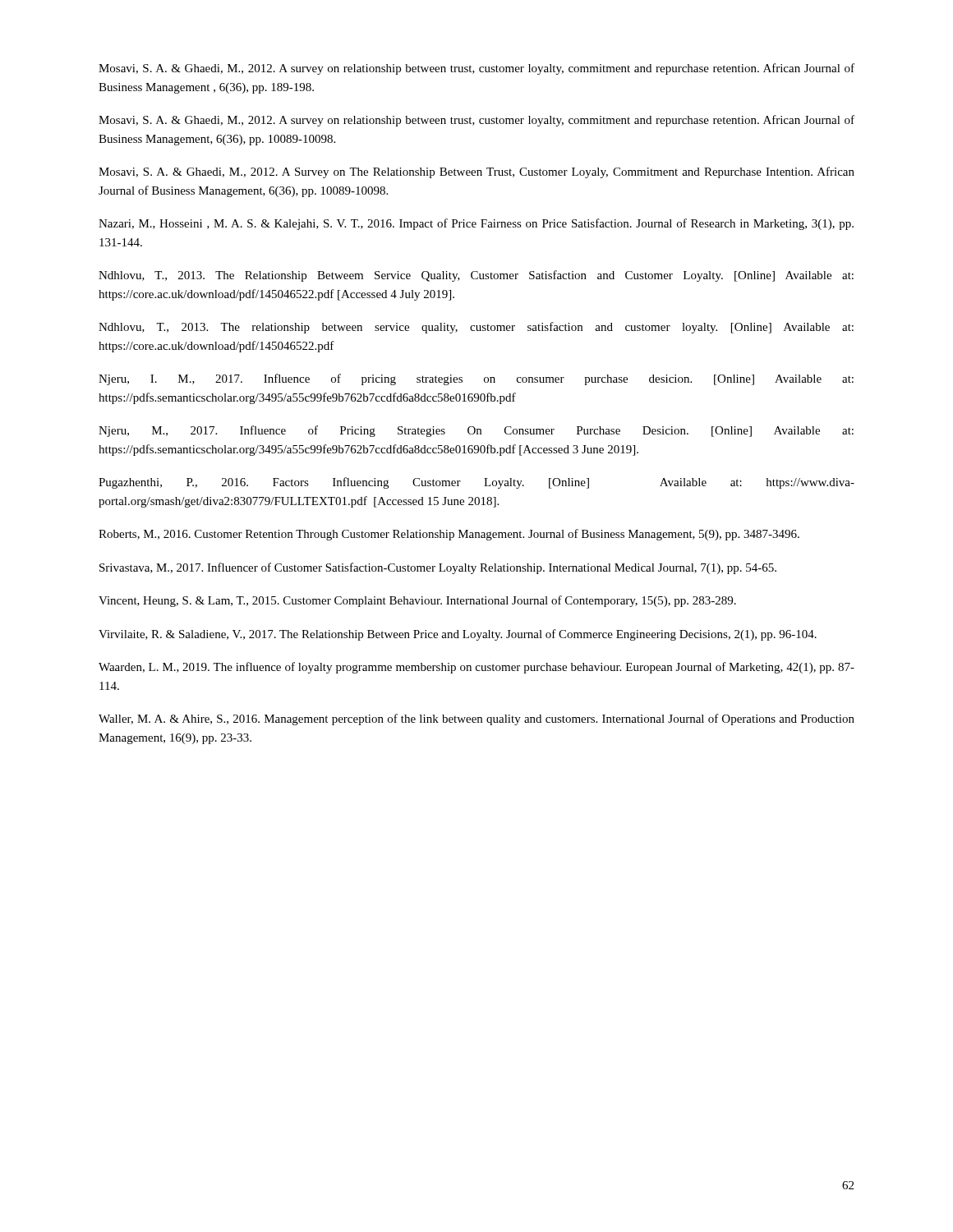
Task: Point to the text starting "Pugazhenthi, P., 2016. Factors Influencing"
Action: click(x=476, y=491)
